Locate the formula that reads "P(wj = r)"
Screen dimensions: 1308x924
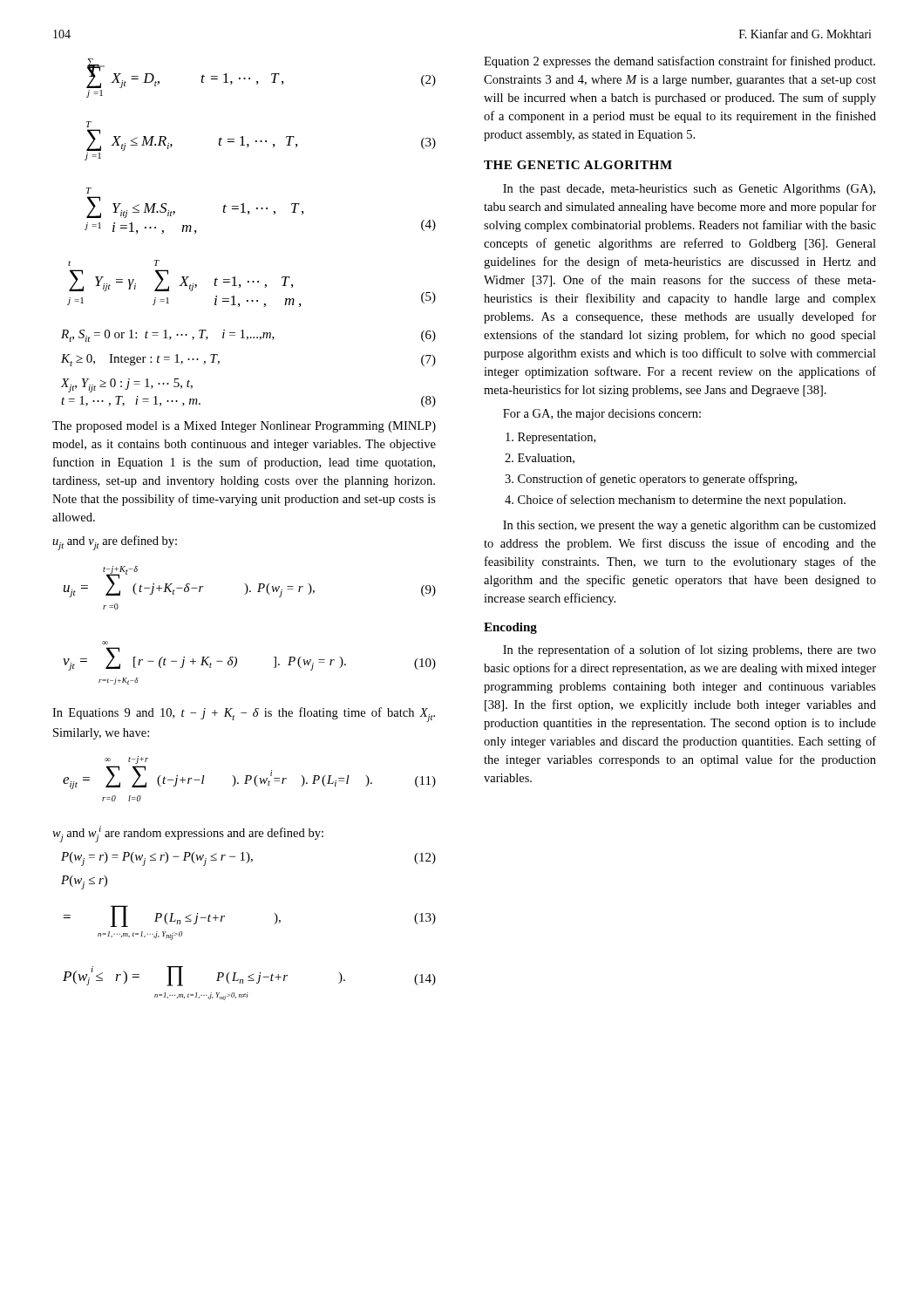point(244,858)
